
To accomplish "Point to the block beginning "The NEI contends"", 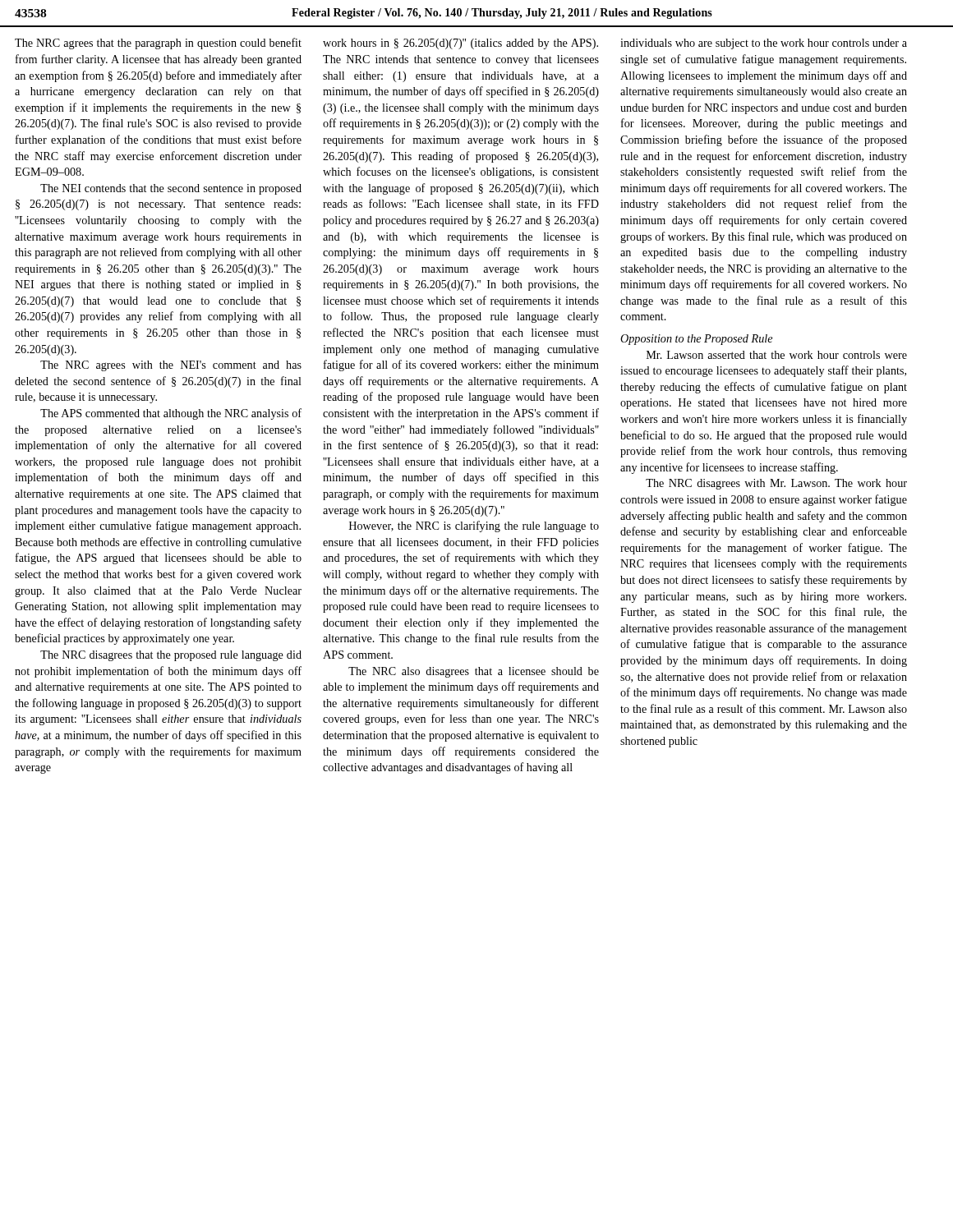I will pyautogui.click(x=158, y=269).
